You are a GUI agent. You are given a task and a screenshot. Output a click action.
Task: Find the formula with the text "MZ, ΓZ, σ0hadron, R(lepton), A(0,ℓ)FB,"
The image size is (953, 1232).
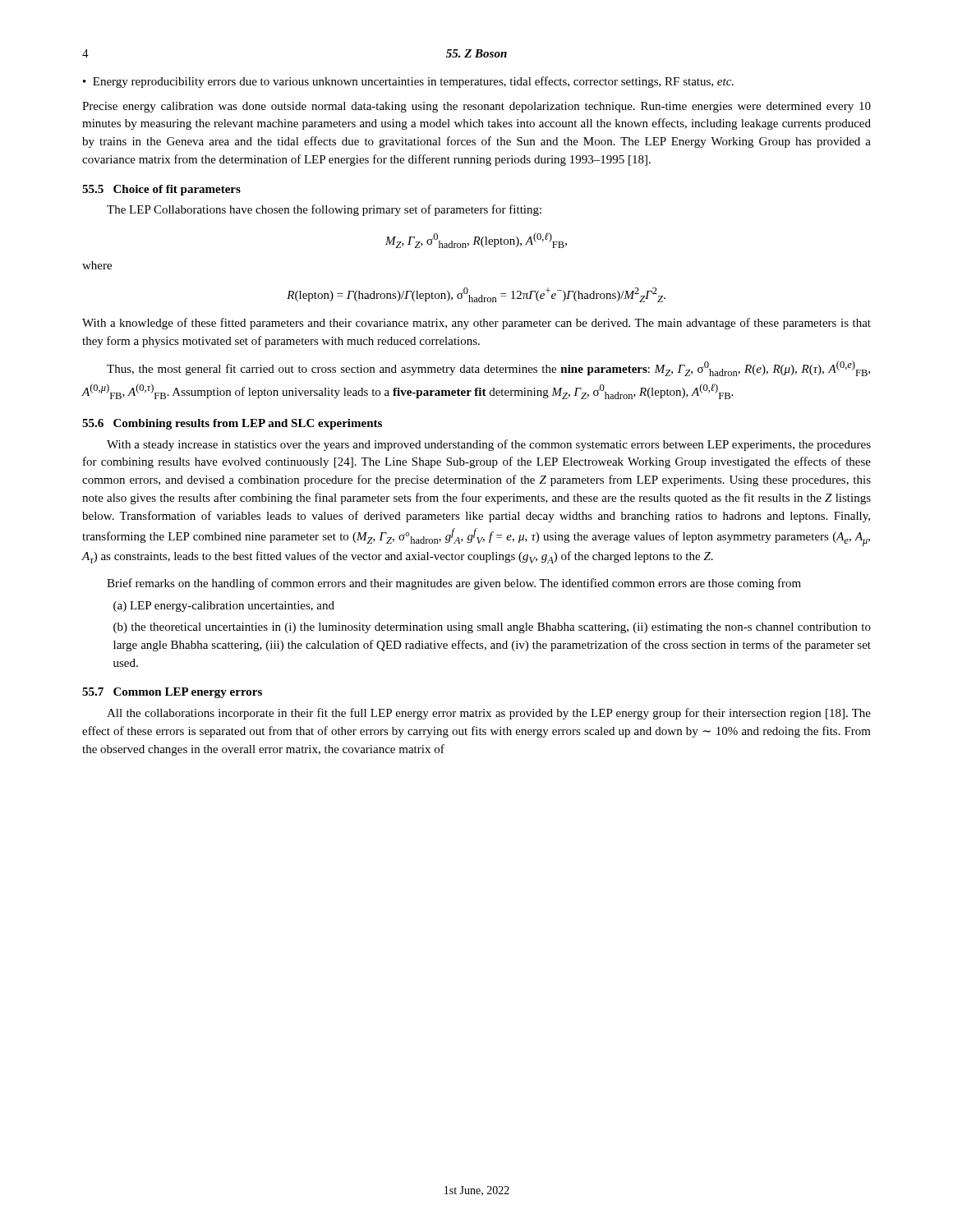476,241
